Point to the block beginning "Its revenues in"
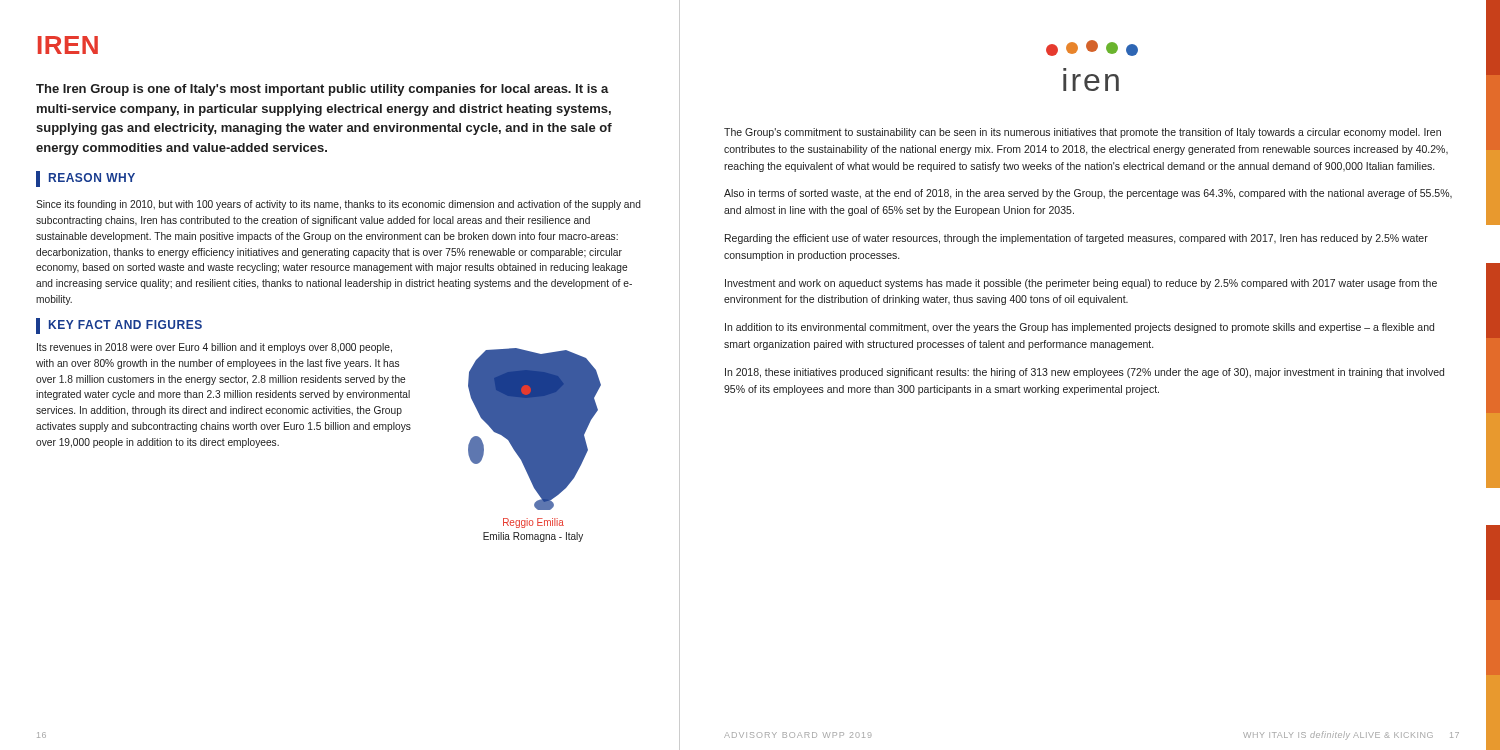1500x750 pixels. click(223, 395)
